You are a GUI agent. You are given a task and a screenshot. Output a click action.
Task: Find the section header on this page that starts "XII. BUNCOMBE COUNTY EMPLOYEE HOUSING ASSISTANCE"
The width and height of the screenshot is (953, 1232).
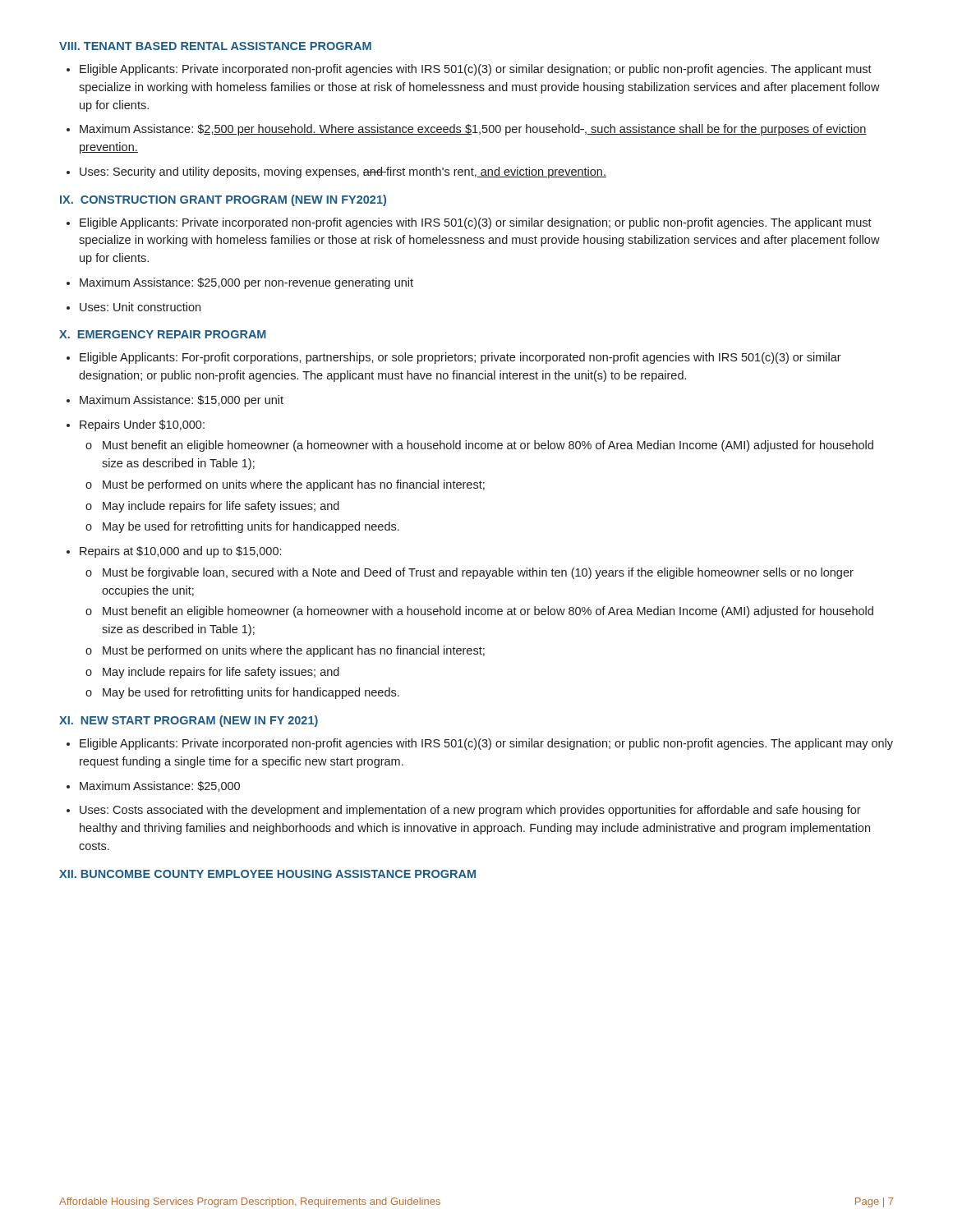coord(268,873)
